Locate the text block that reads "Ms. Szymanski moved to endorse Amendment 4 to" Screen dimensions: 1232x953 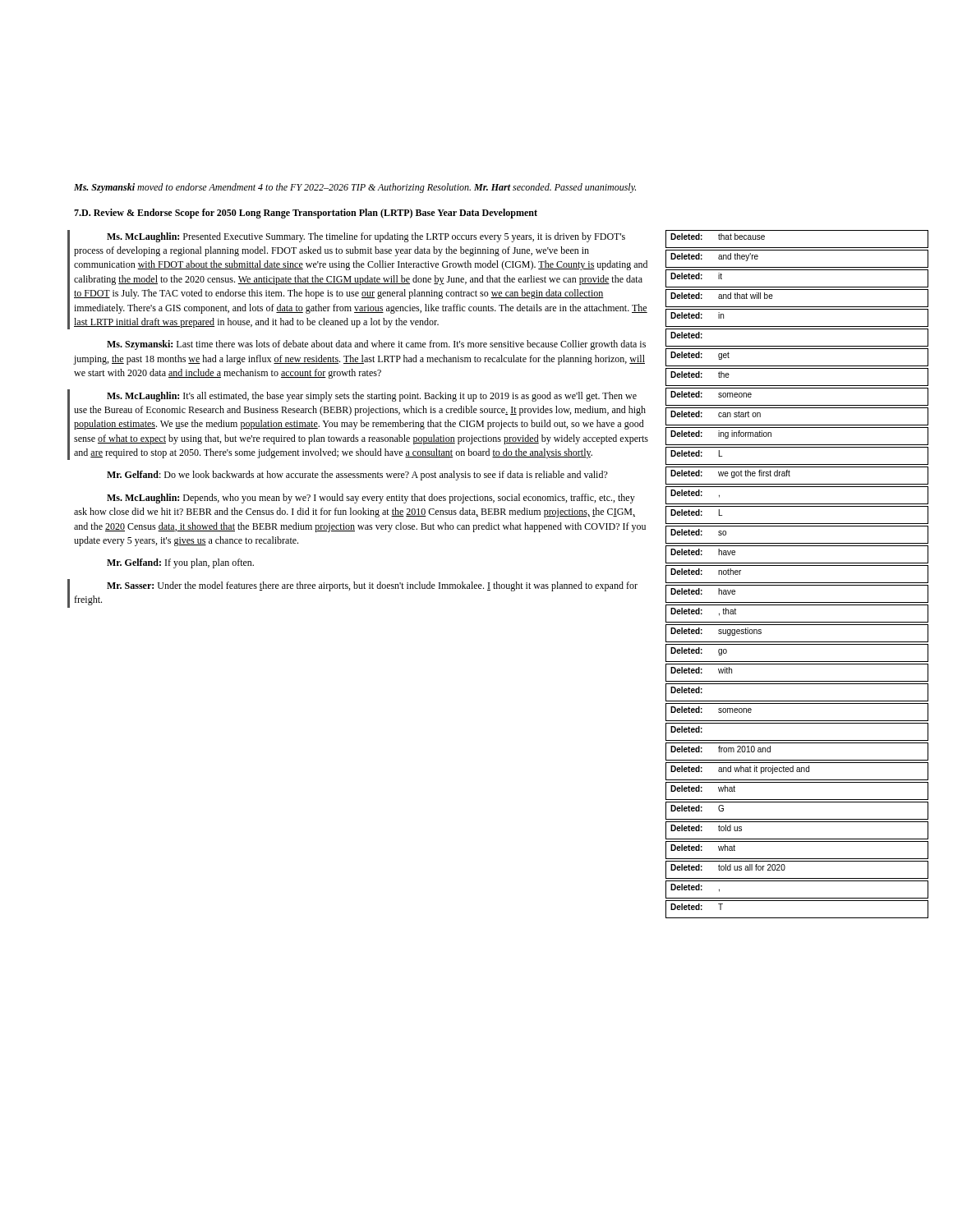tap(355, 187)
